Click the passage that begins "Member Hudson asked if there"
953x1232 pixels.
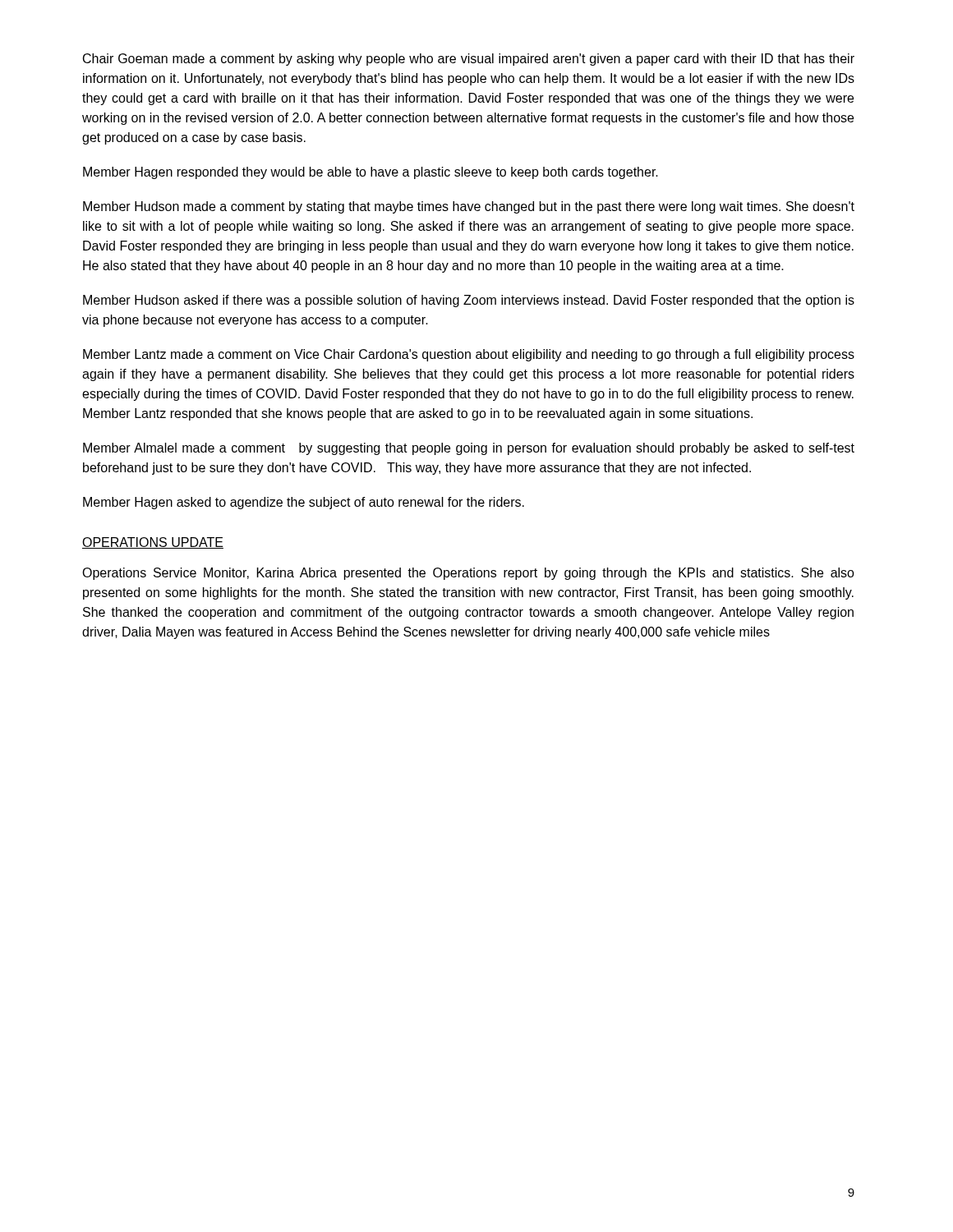click(x=468, y=310)
